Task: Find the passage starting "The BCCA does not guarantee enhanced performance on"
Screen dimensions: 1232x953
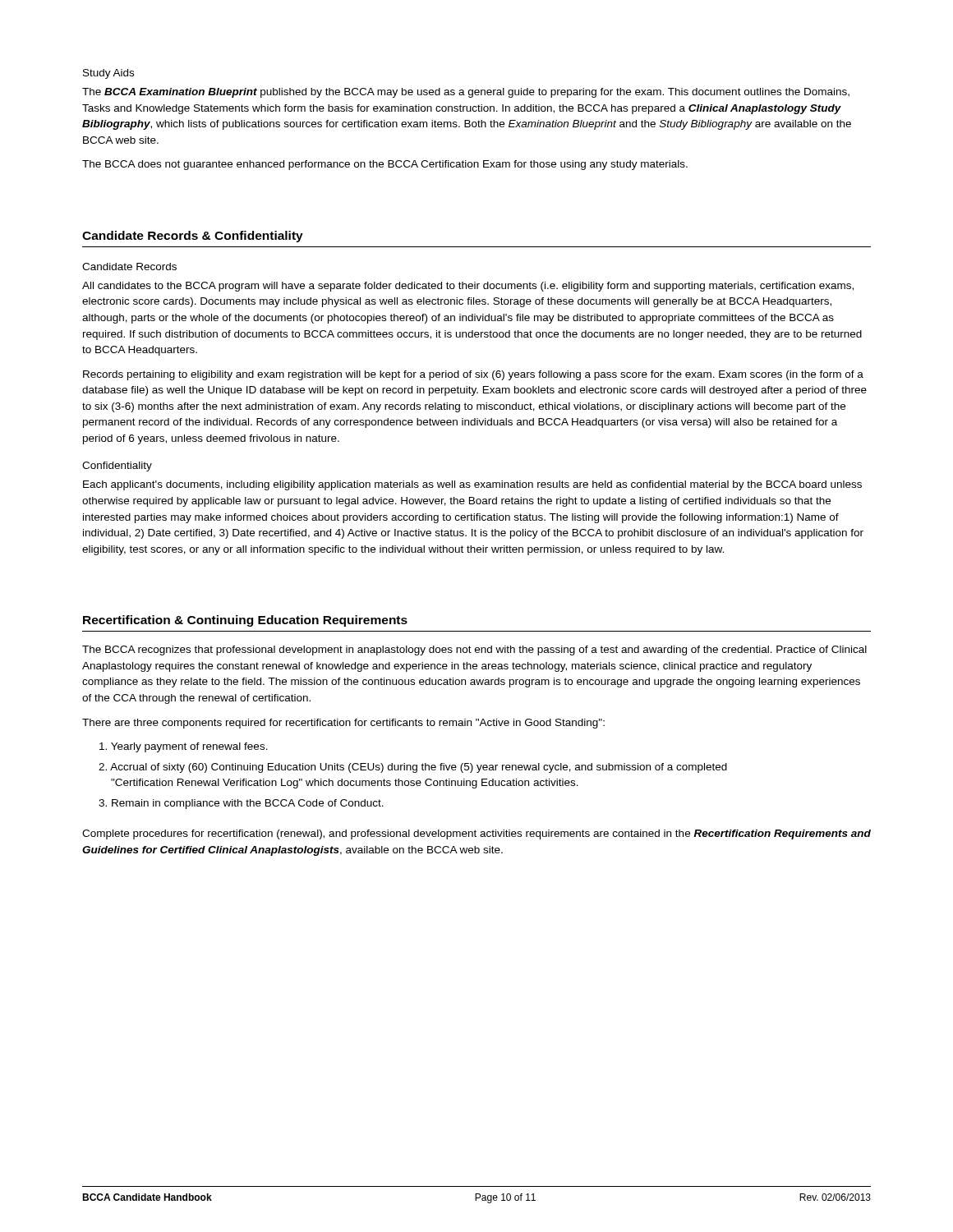Action: tap(476, 164)
